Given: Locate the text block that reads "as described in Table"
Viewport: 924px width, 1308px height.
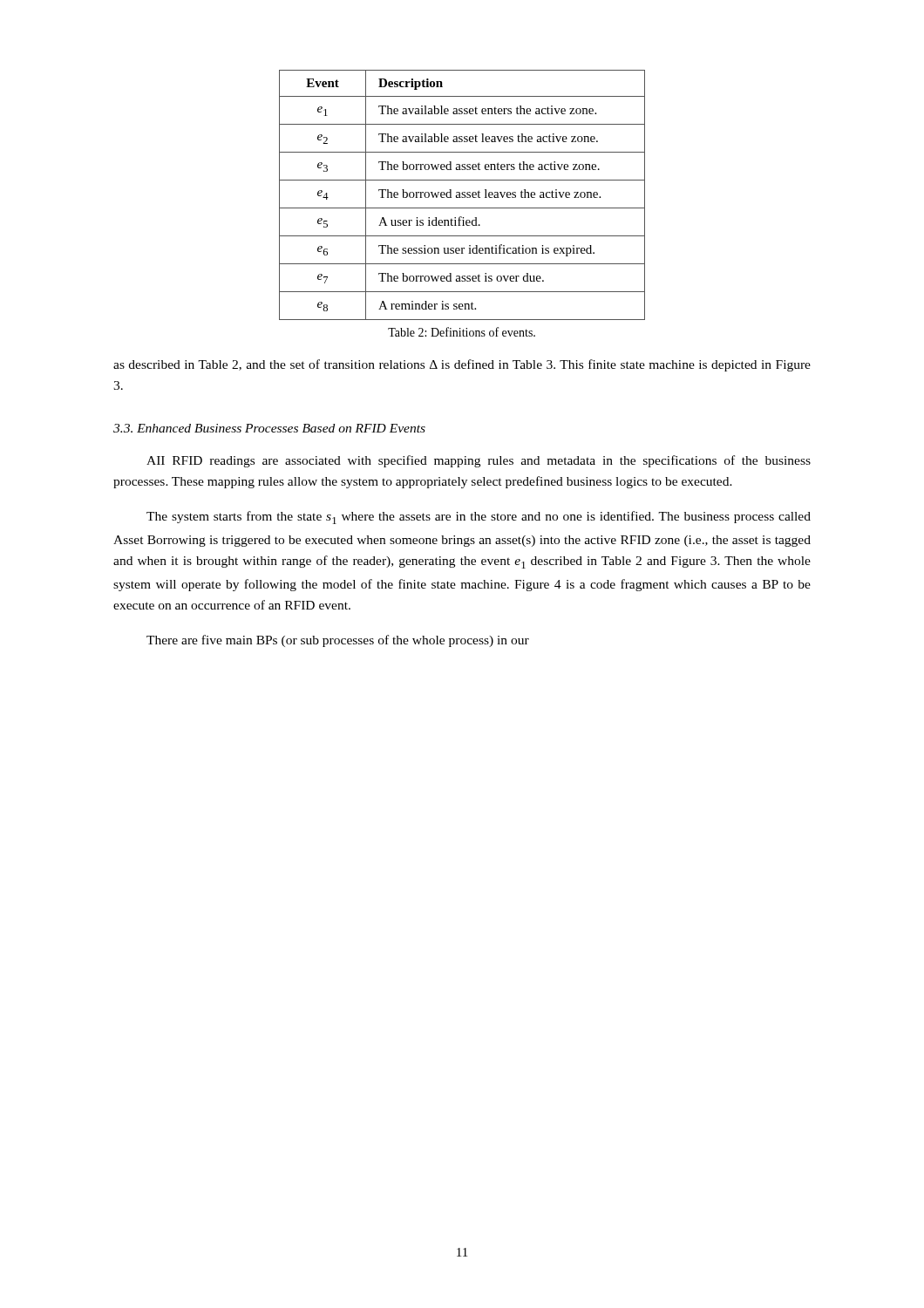Looking at the screenshot, I should click(462, 375).
